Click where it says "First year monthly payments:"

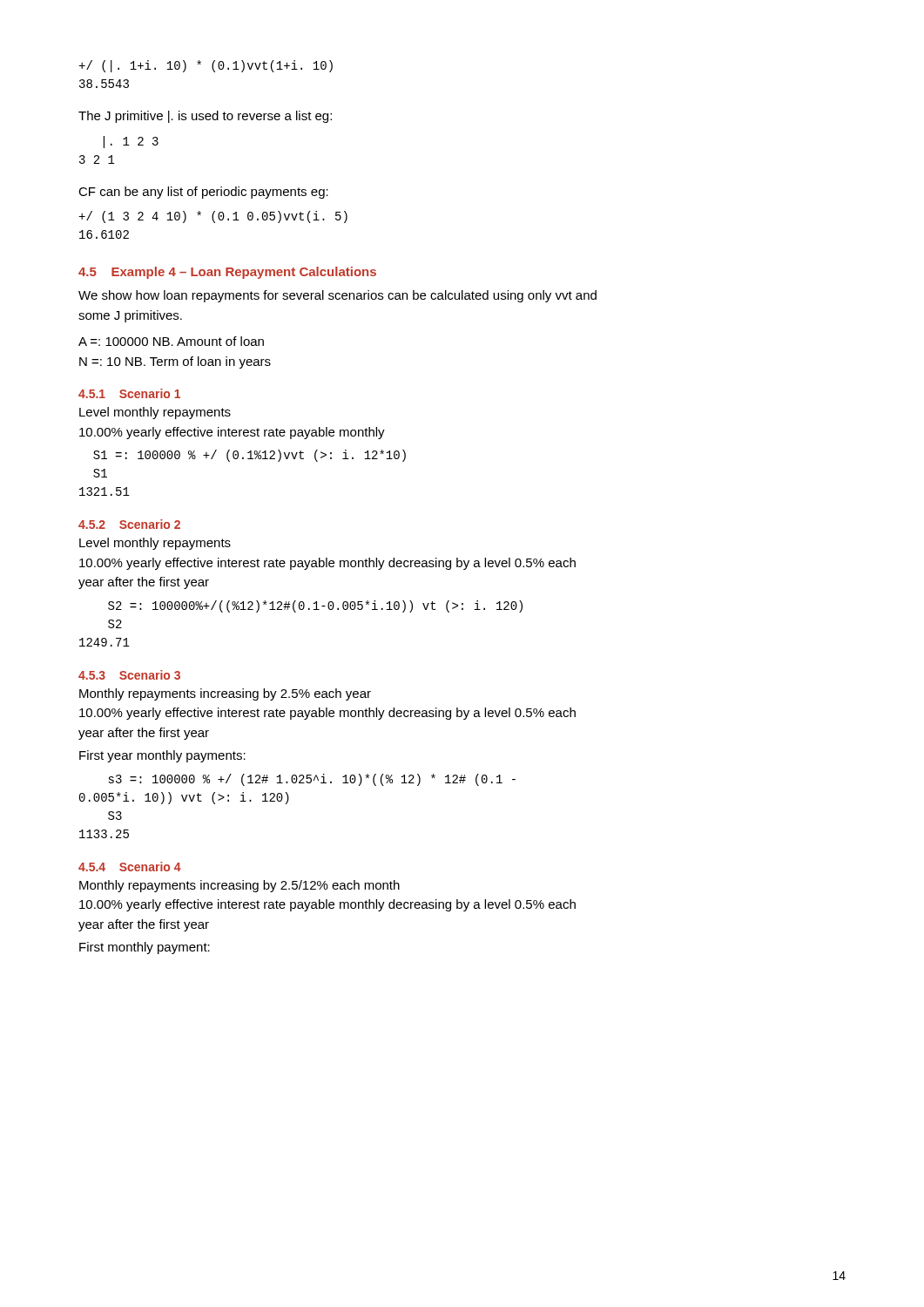click(x=162, y=756)
